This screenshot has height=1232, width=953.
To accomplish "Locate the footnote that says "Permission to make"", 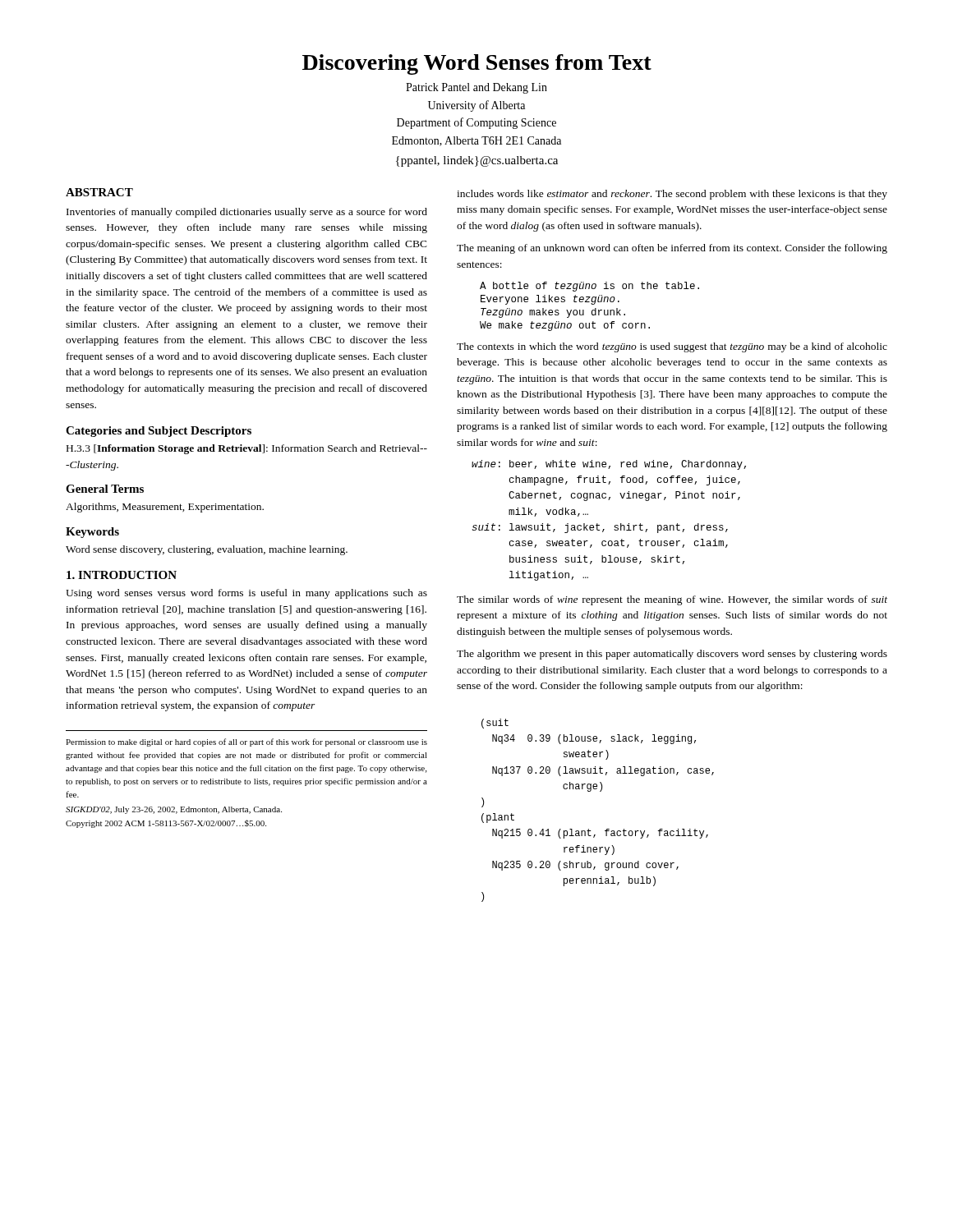I will 246,783.
